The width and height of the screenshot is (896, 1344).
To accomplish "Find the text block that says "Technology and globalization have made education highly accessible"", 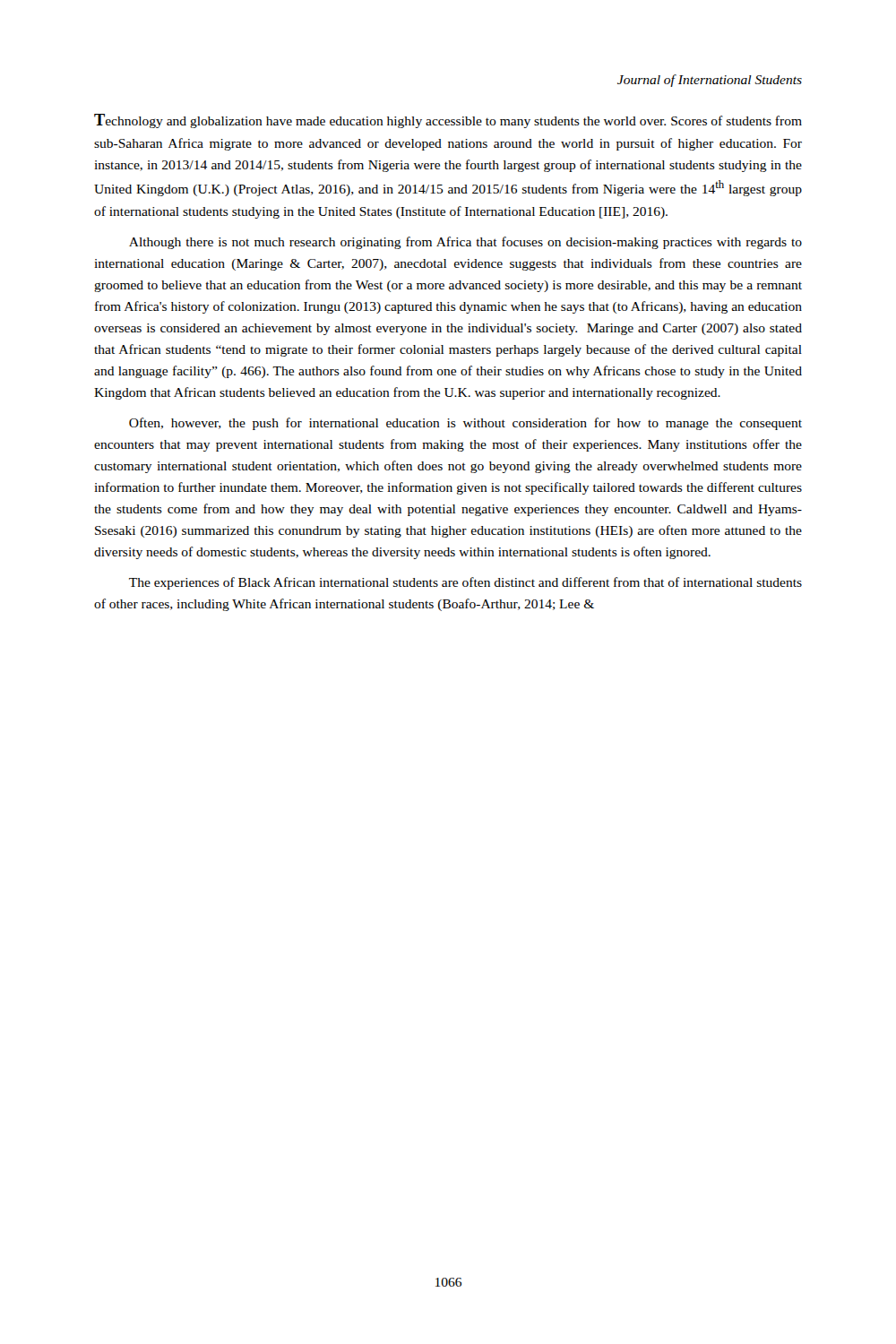I will pyautogui.click(x=448, y=165).
